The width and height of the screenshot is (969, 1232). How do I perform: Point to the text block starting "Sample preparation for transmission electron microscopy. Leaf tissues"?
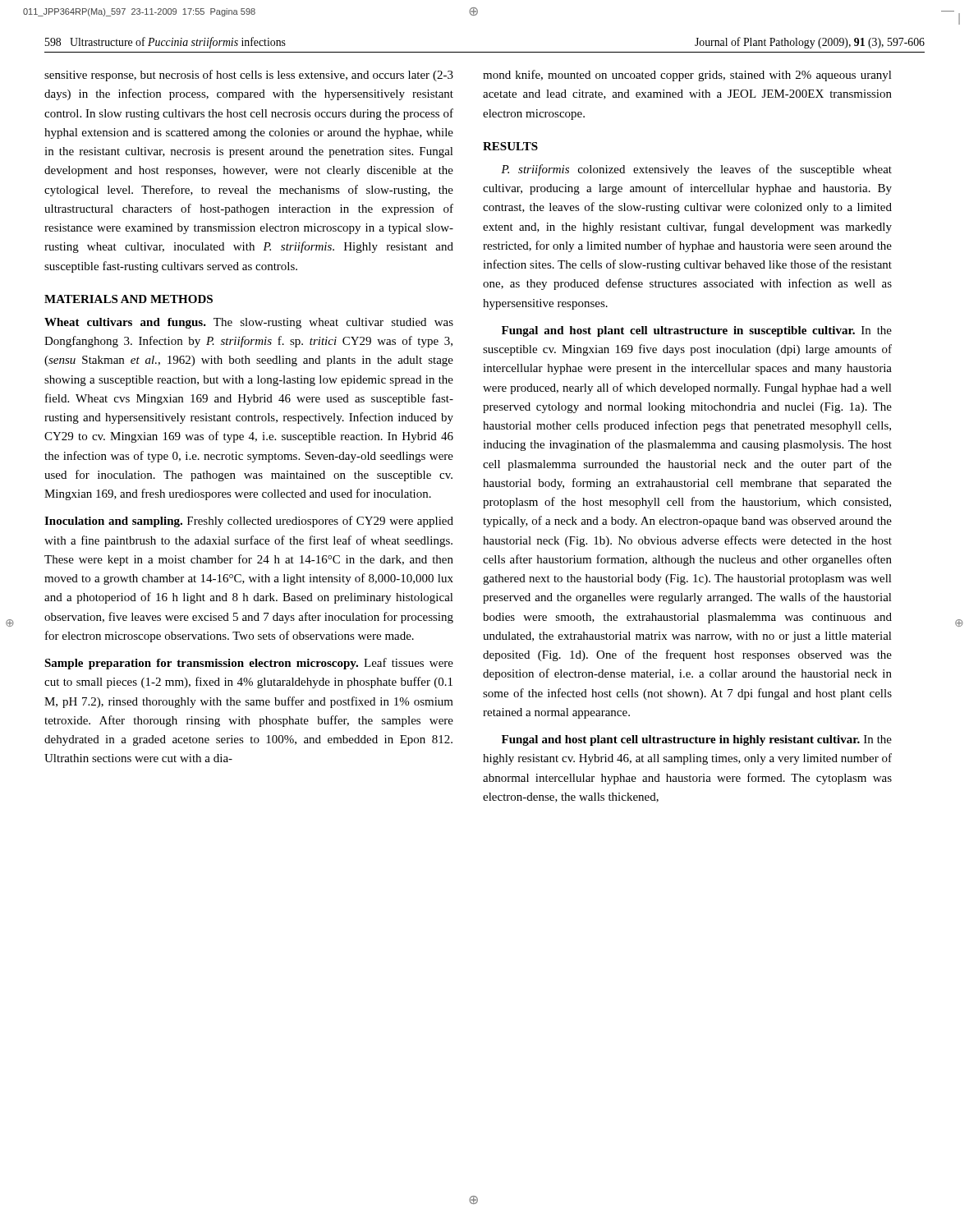(x=249, y=711)
